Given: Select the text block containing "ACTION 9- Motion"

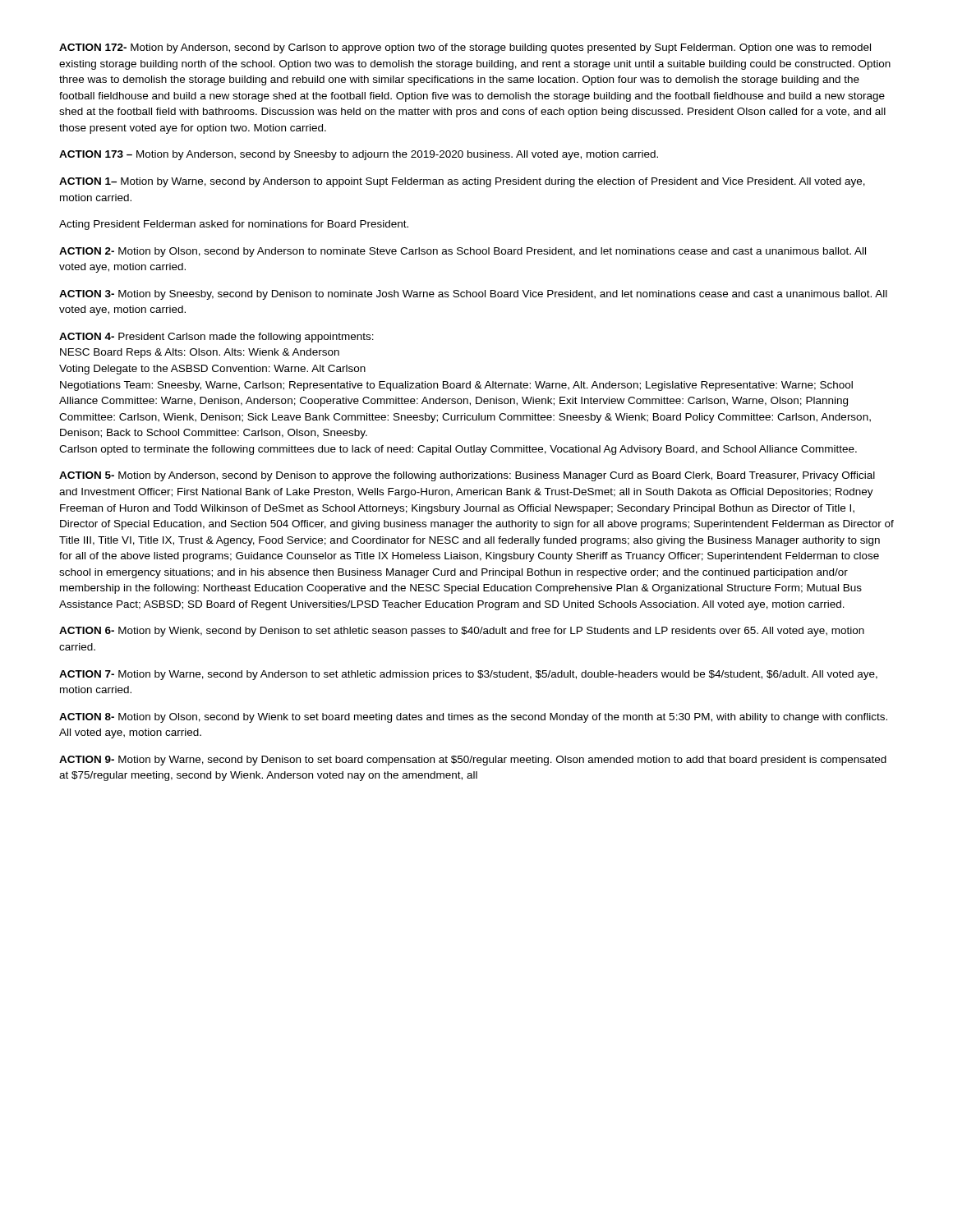Looking at the screenshot, I should pos(476,767).
